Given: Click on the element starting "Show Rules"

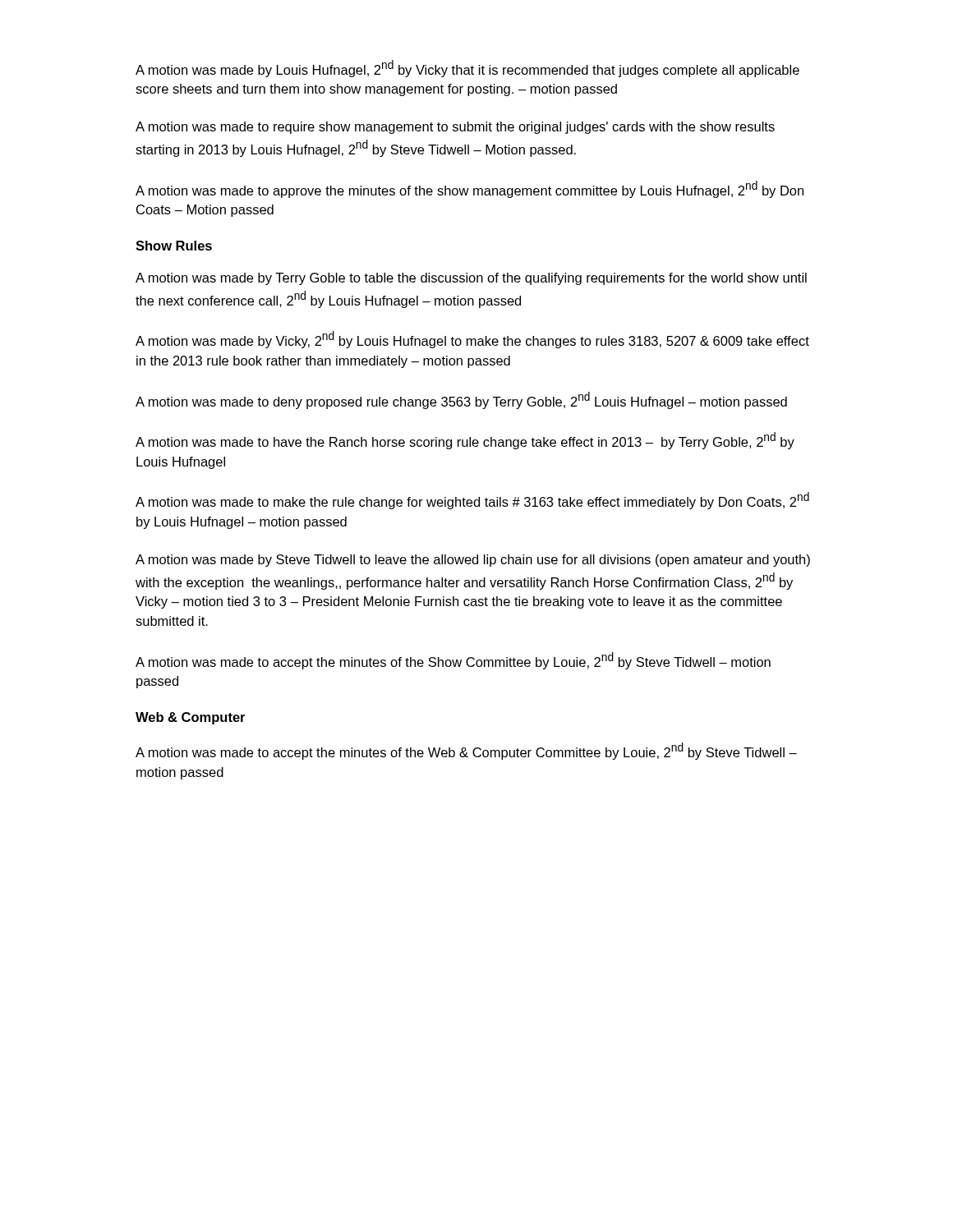Looking at the screenshot, I should click(174, 246).
